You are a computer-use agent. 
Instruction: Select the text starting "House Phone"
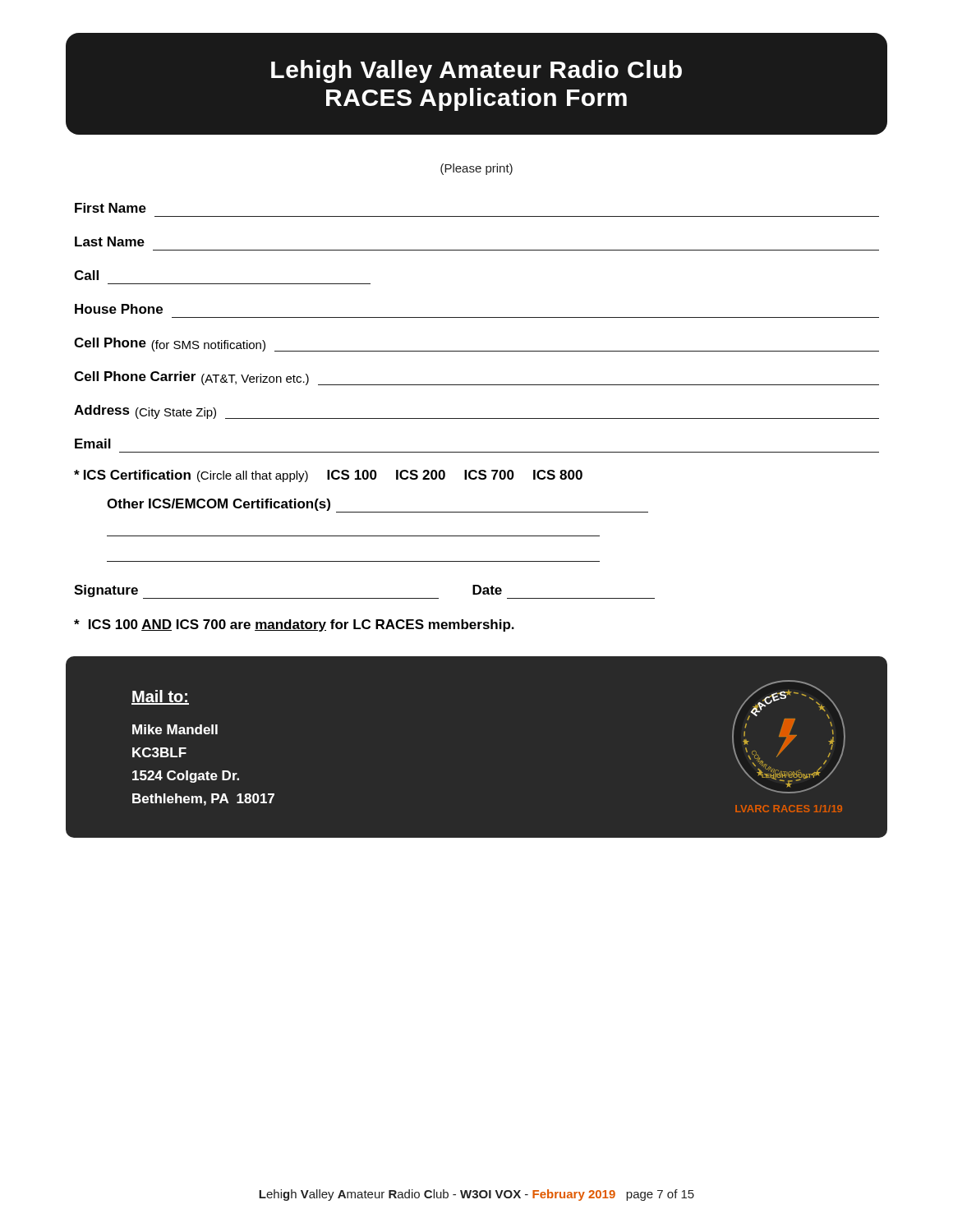(476, 308)
